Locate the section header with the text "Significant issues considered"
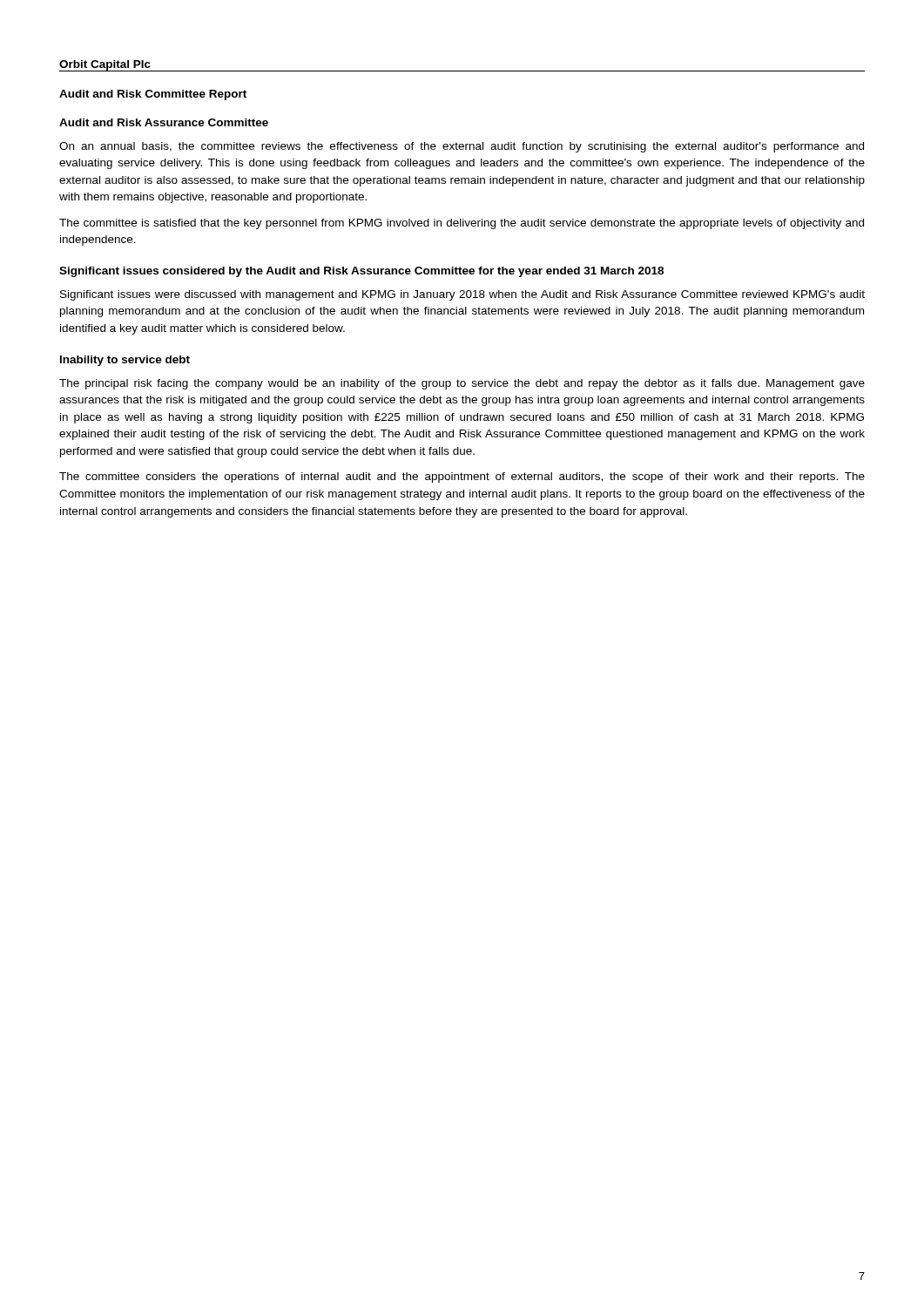 pyautogui.click(x=462, y=270)
